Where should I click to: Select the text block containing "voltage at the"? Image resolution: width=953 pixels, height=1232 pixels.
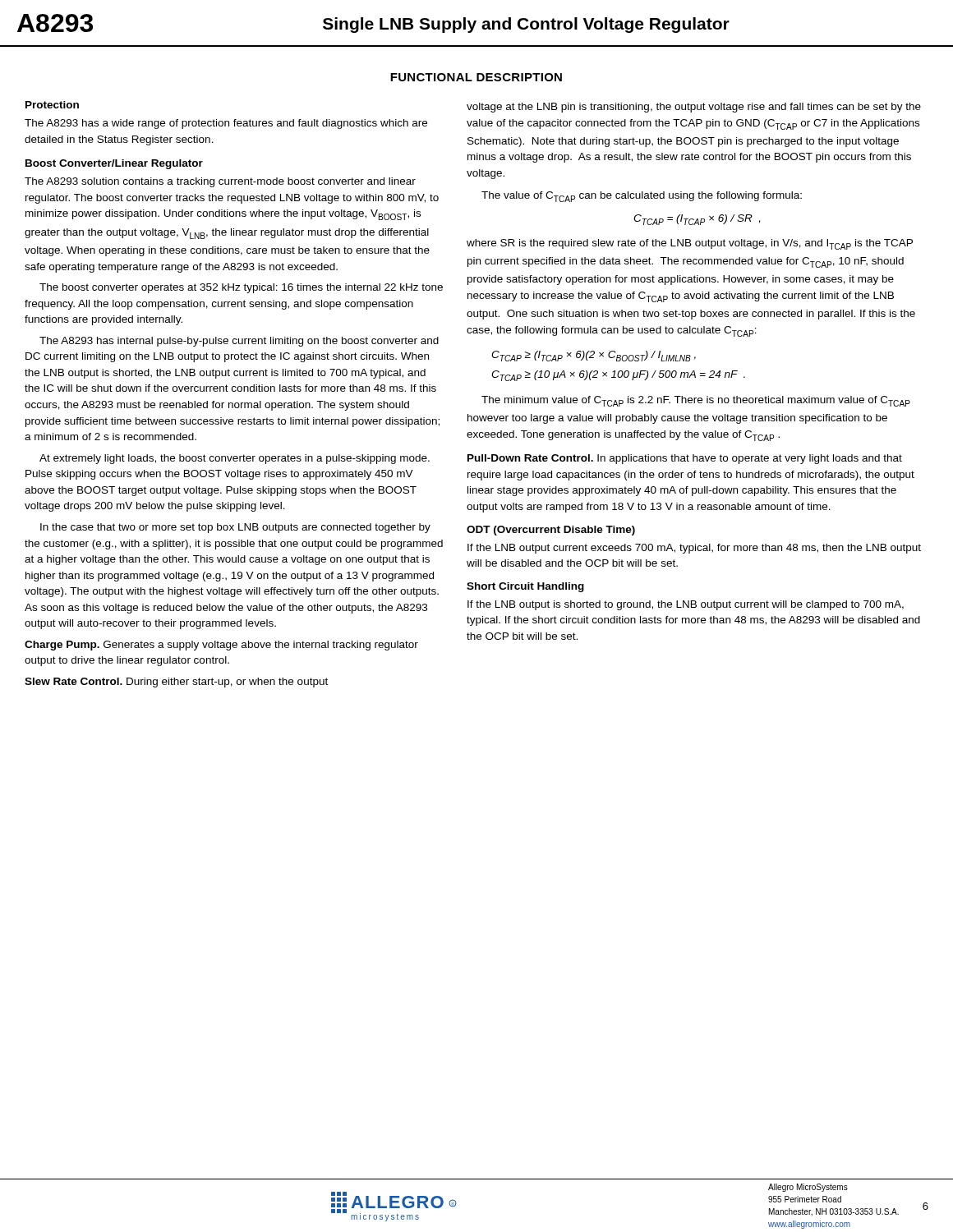pyautogui.click(x=698, y=152)
